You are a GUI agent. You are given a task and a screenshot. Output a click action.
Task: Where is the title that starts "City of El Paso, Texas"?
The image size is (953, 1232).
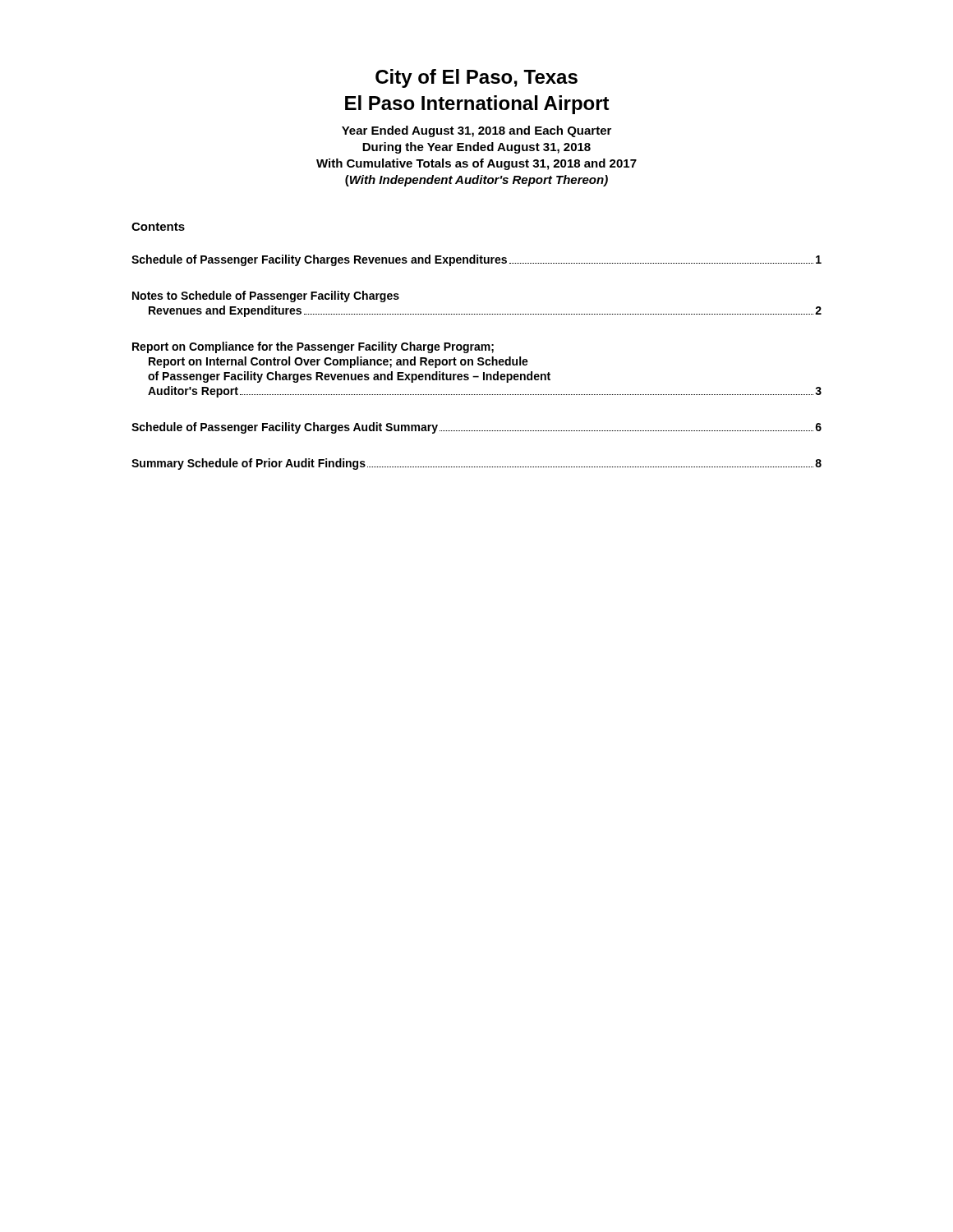(476, 126)
